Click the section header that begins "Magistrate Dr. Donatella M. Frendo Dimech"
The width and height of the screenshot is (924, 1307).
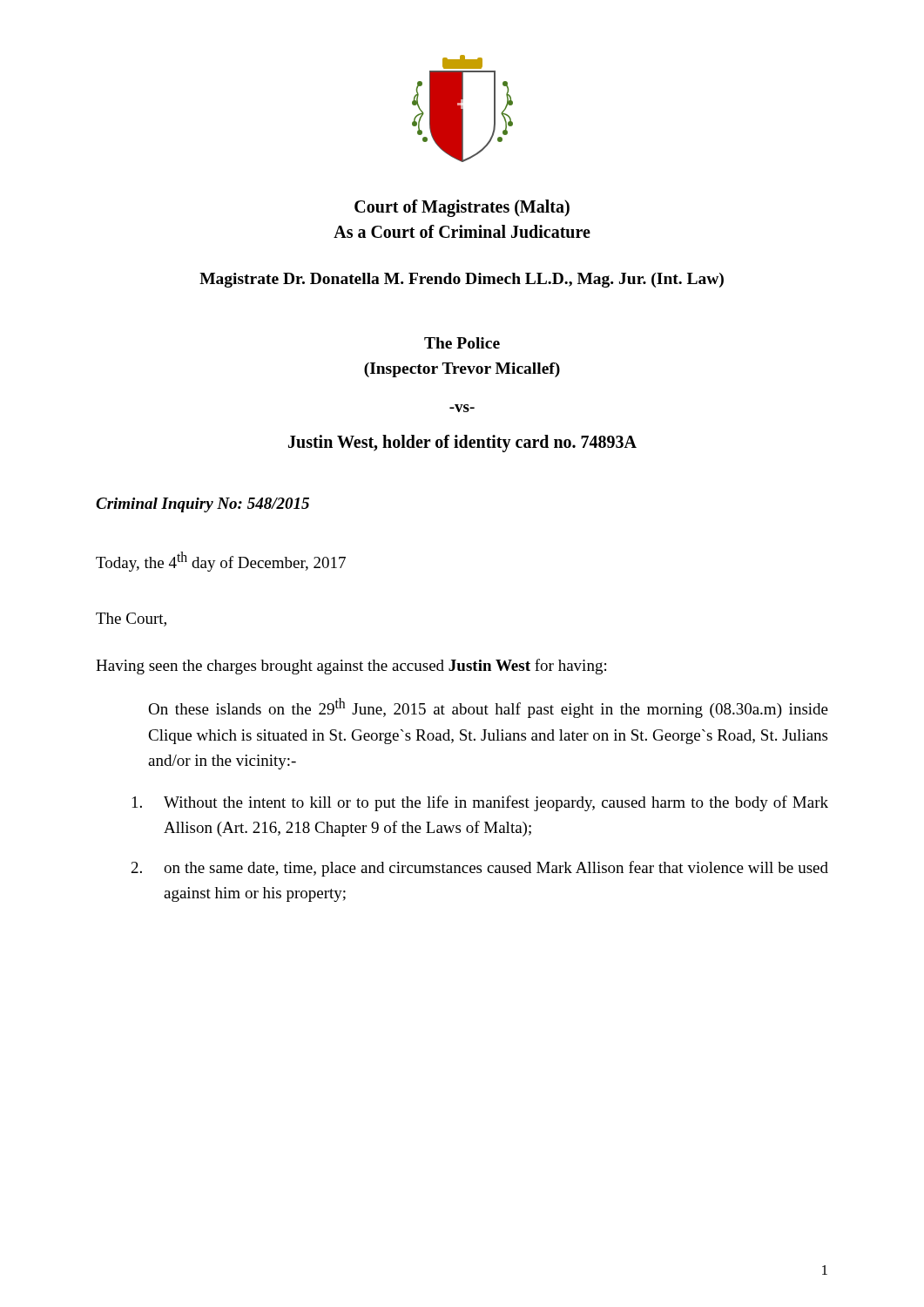pos(462,278)
